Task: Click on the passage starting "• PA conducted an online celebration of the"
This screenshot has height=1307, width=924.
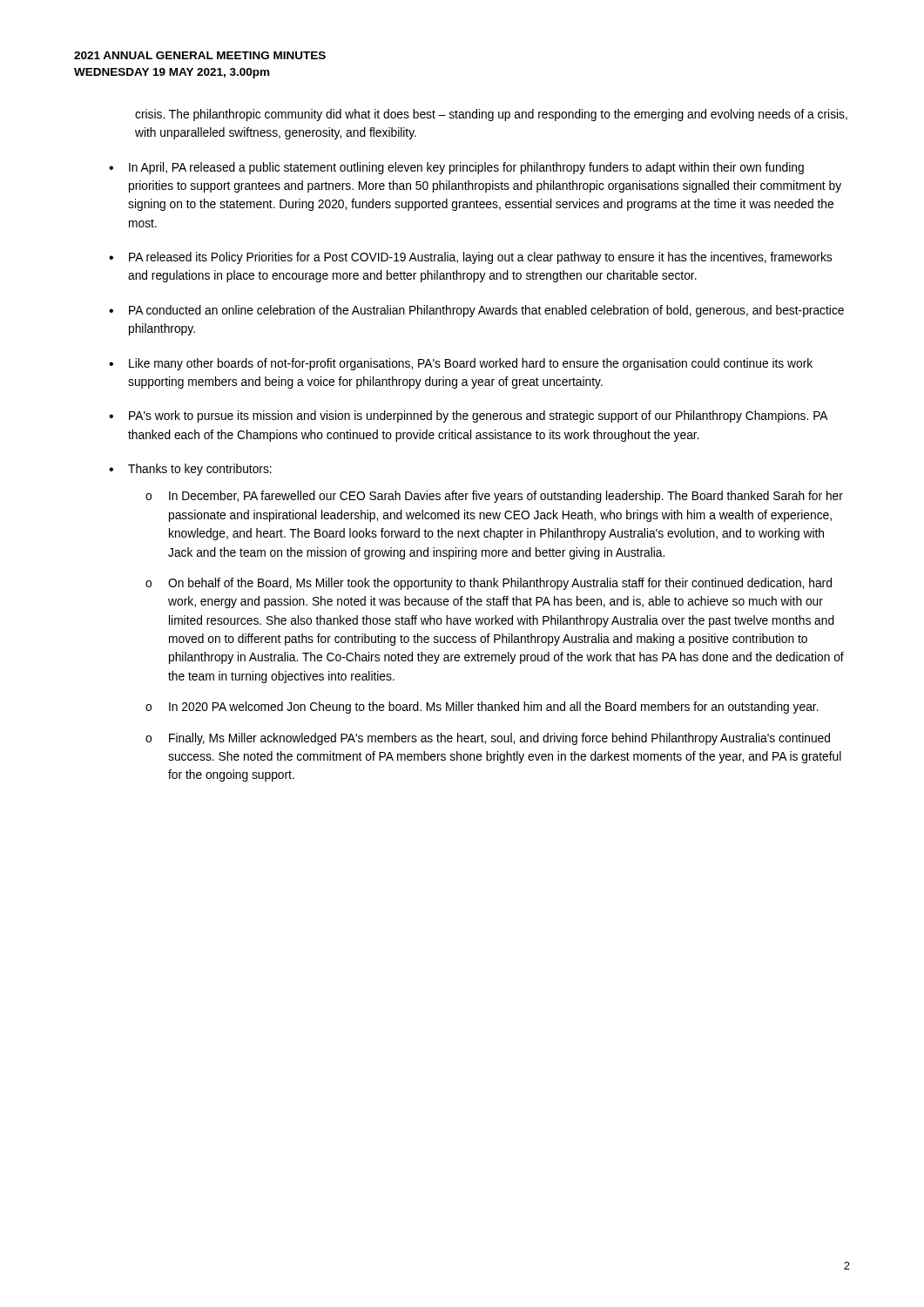Action: 479,320
